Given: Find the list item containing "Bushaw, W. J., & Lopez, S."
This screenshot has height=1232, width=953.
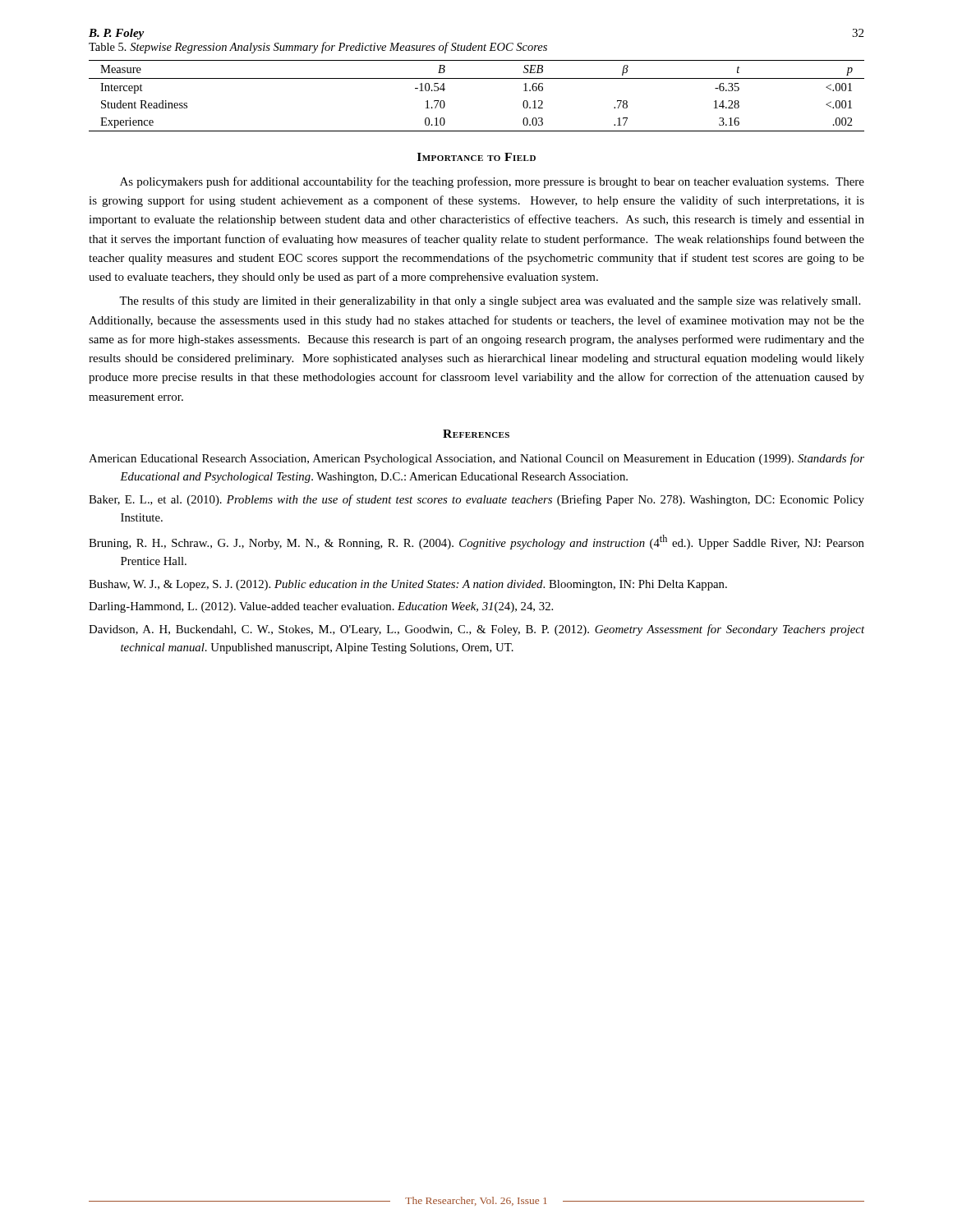Looking at the screenshot, I should coord(408,584).
